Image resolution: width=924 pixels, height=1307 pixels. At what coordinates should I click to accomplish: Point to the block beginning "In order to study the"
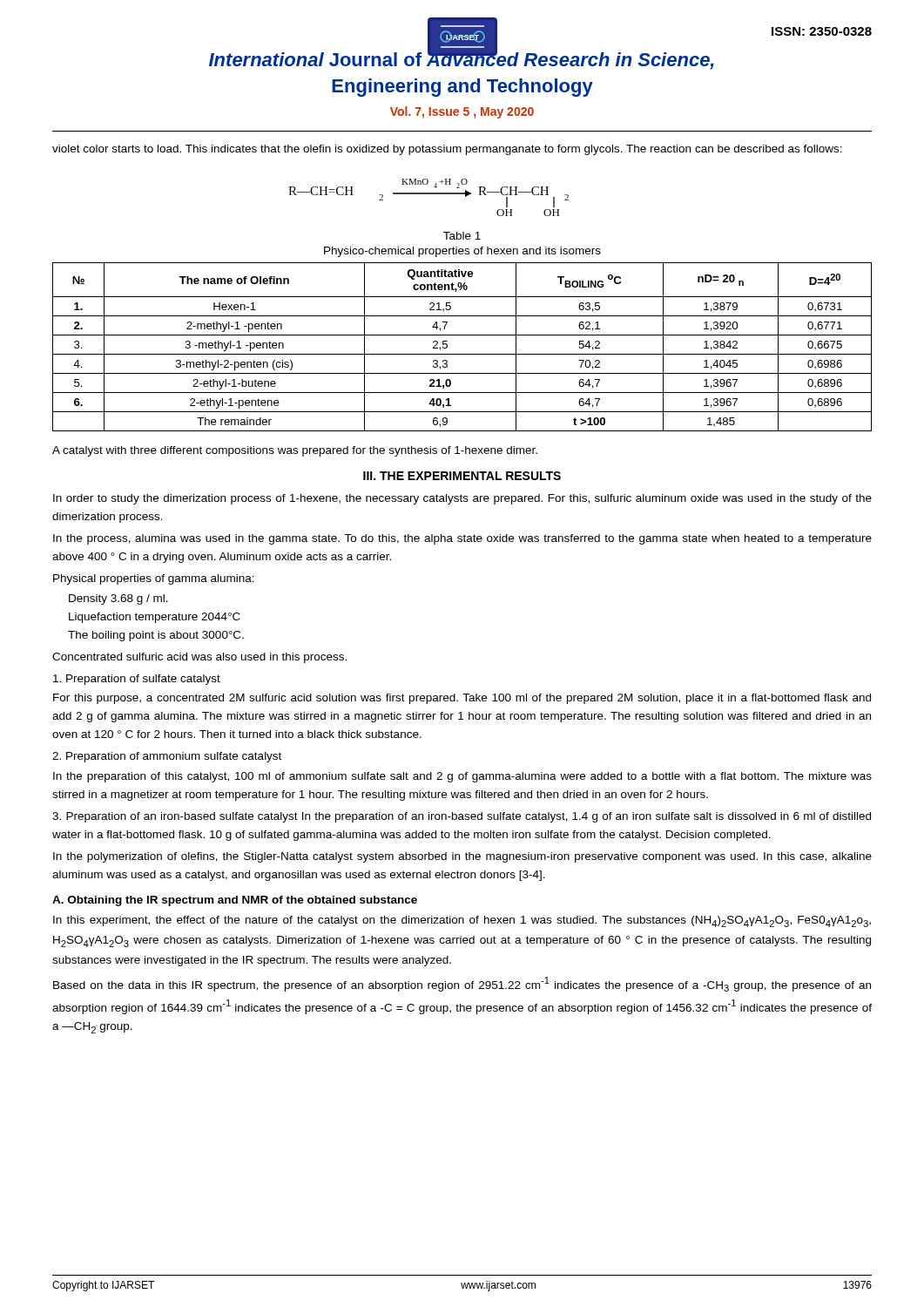click(462, 507)
